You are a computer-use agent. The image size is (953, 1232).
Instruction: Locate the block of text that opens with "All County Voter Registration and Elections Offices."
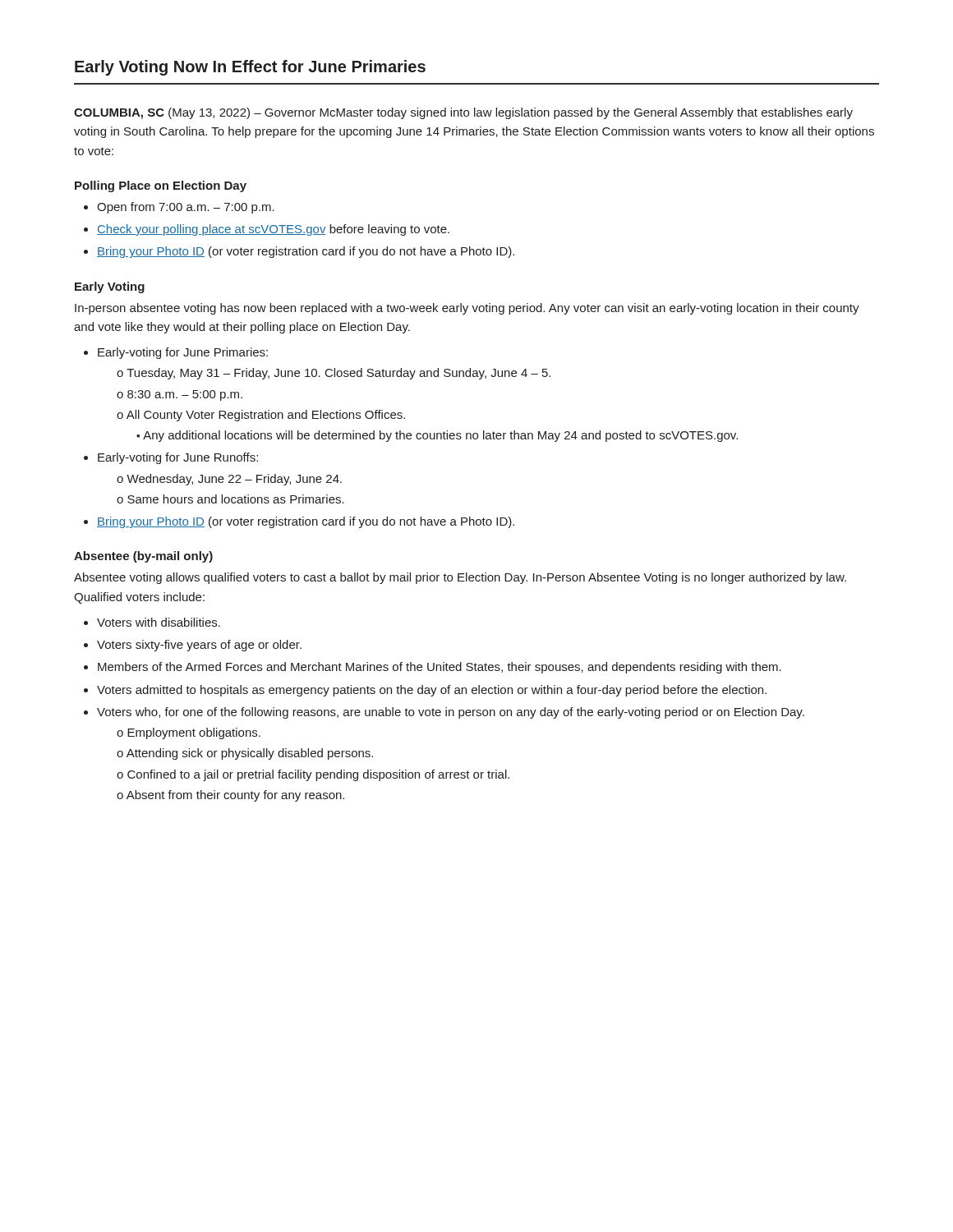tap(498, 426)
